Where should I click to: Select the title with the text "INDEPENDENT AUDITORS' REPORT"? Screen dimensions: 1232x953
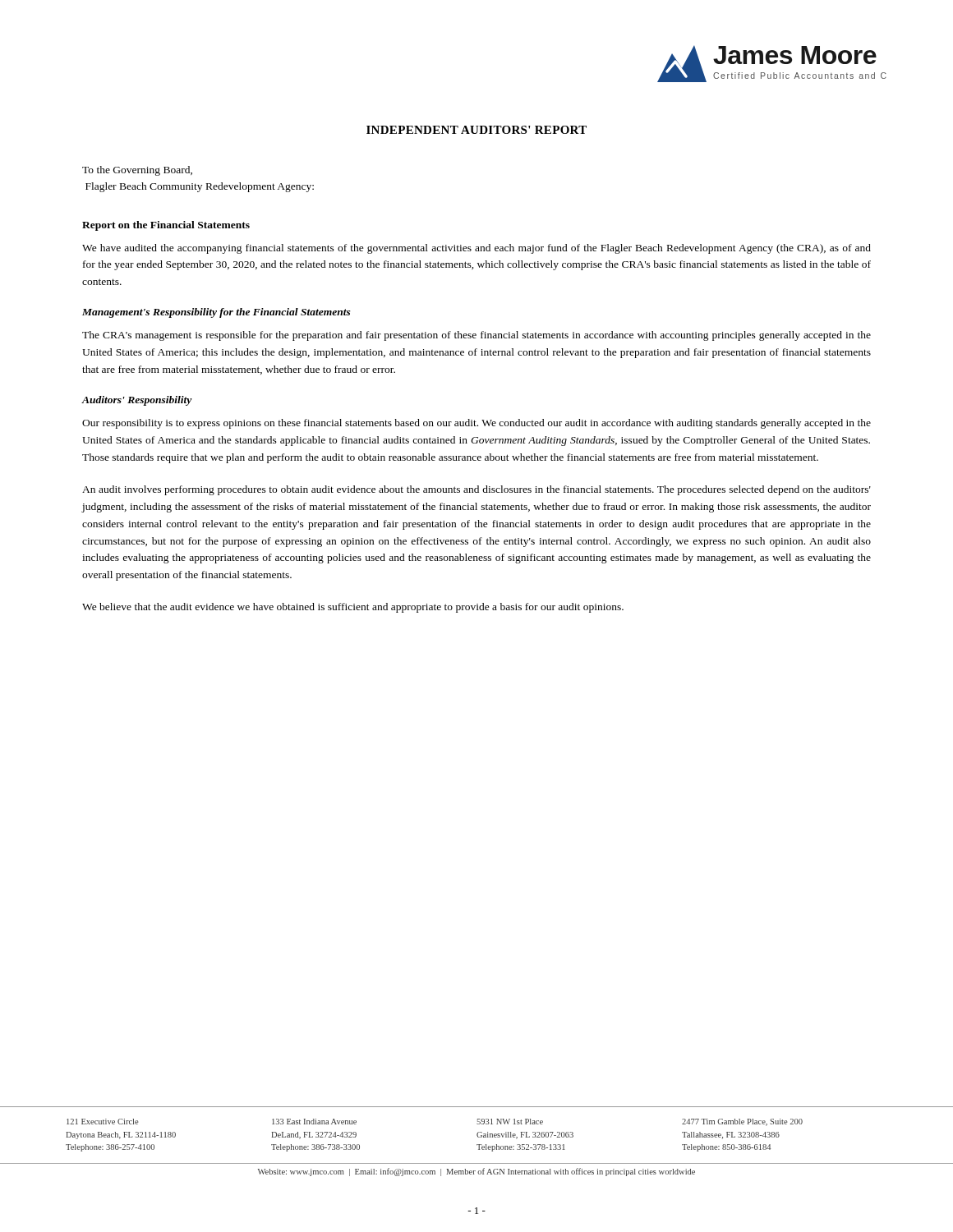tap(476, 130)
